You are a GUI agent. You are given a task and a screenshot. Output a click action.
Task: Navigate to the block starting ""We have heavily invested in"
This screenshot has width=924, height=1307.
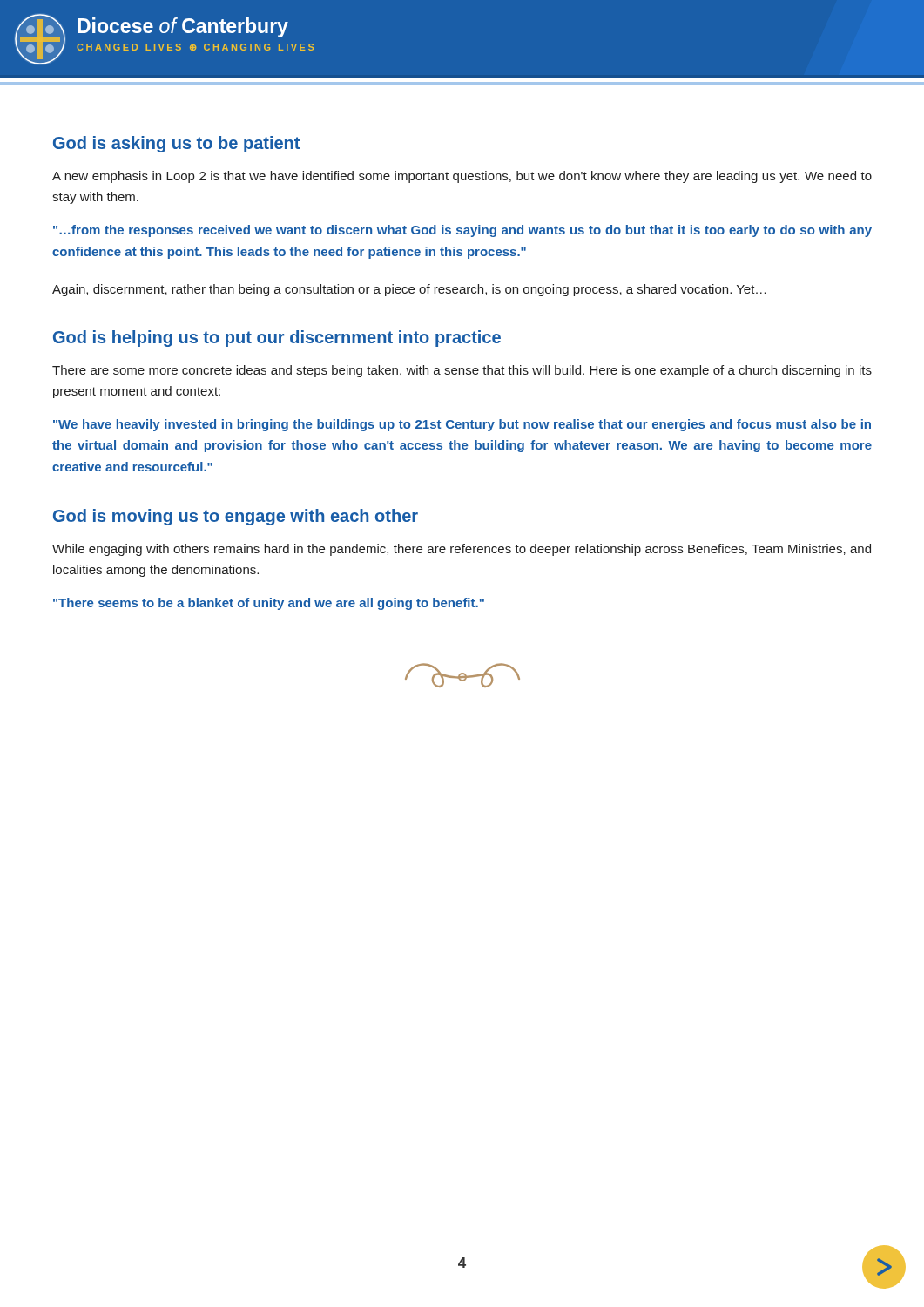coord(462,445)
